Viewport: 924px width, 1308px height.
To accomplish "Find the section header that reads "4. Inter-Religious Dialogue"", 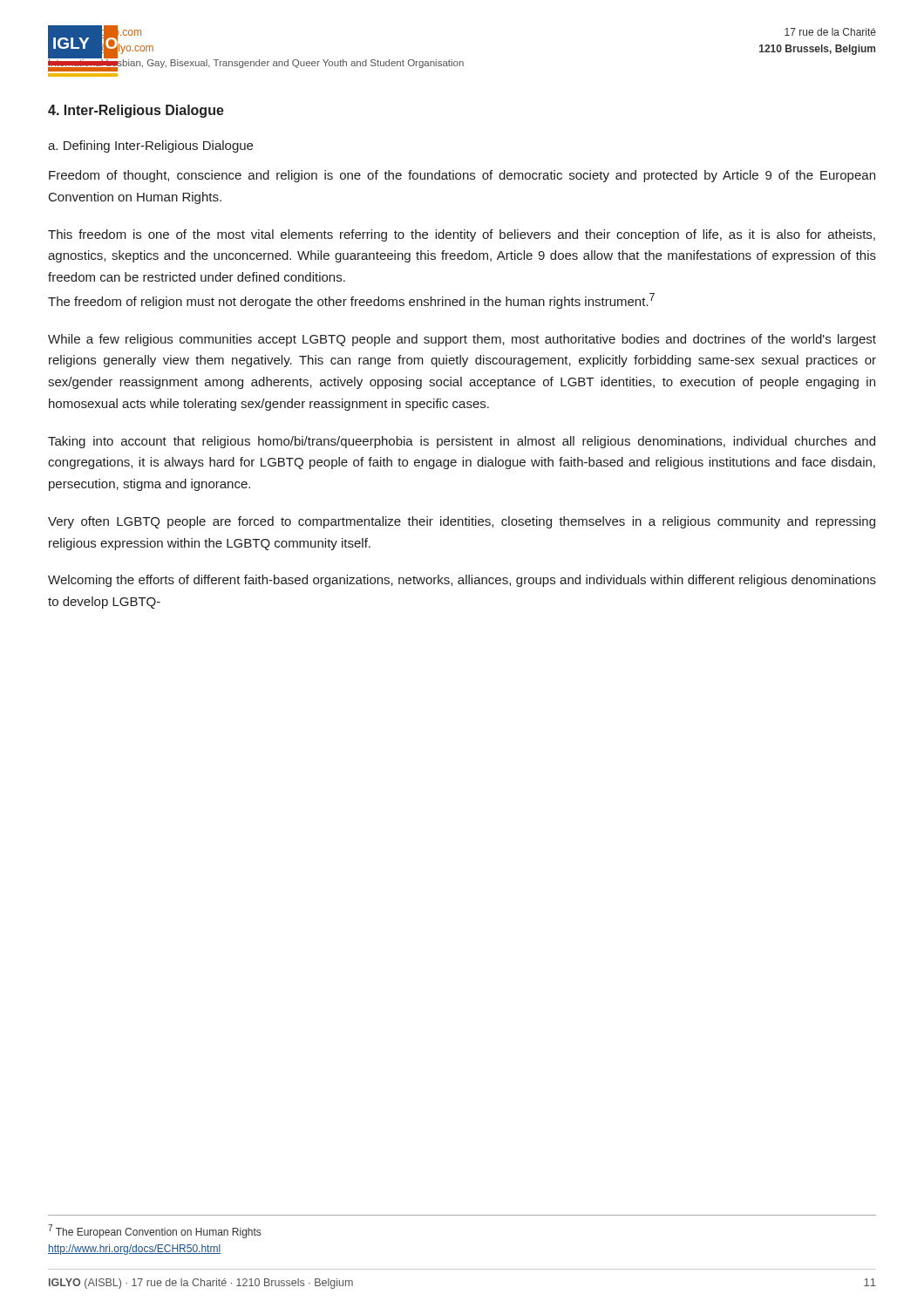I will [x=136, y=110].
